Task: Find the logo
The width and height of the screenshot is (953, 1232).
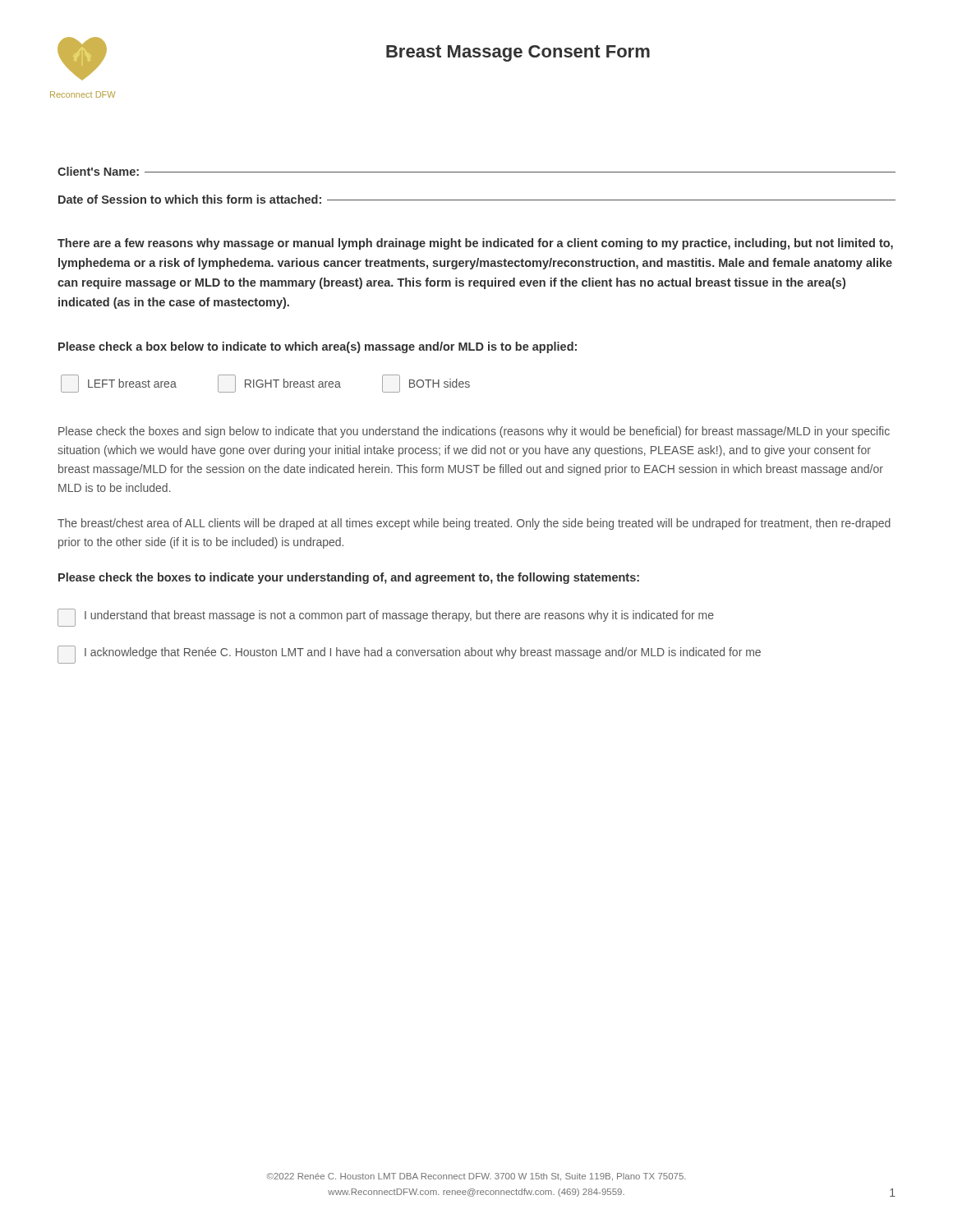Action: (x=82, y=66)
